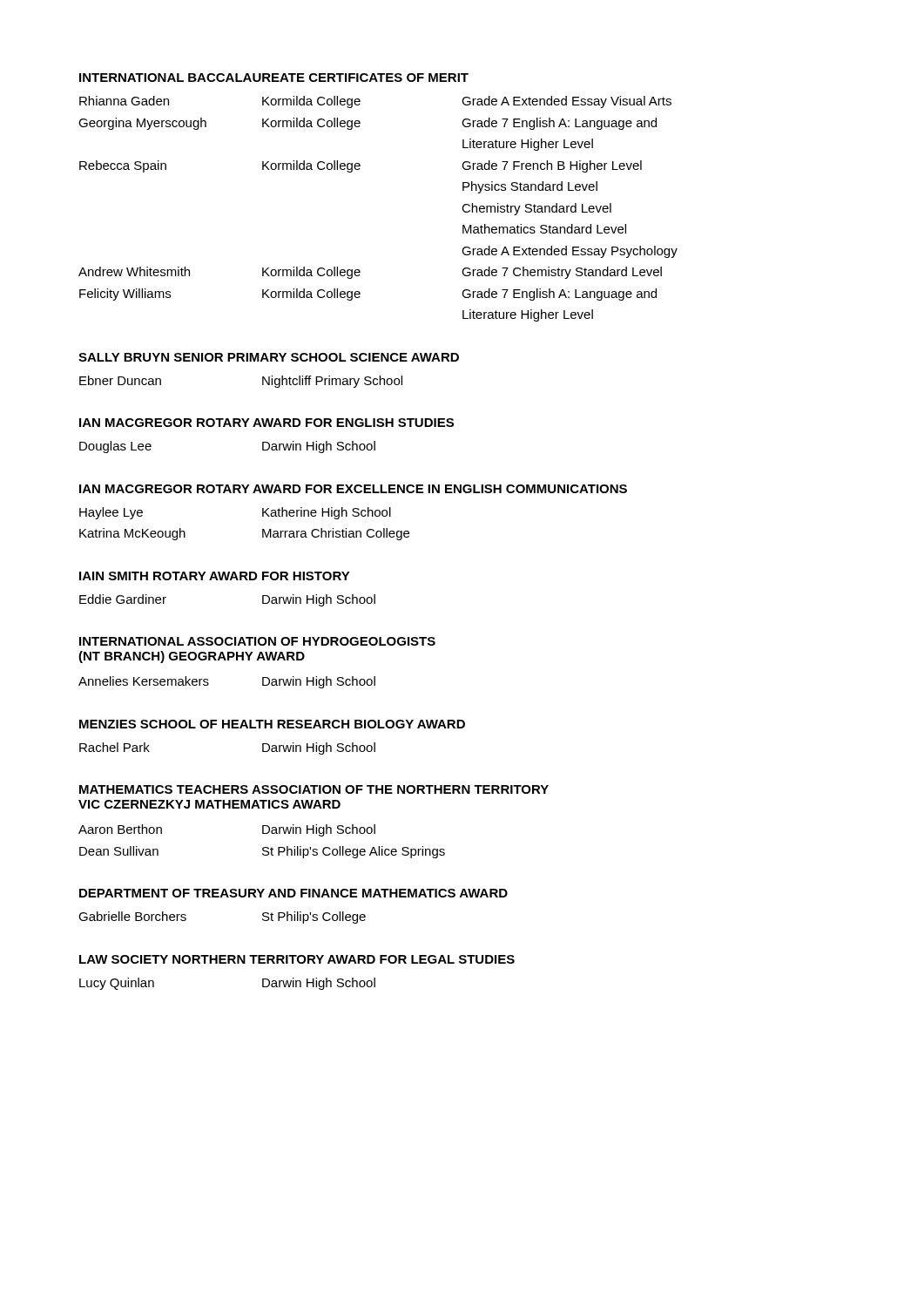Click on the table containing "Haylee Lye Katherine High"
Image resolution: width=924 pixels, height=1307 pixels.
(462, 523)
